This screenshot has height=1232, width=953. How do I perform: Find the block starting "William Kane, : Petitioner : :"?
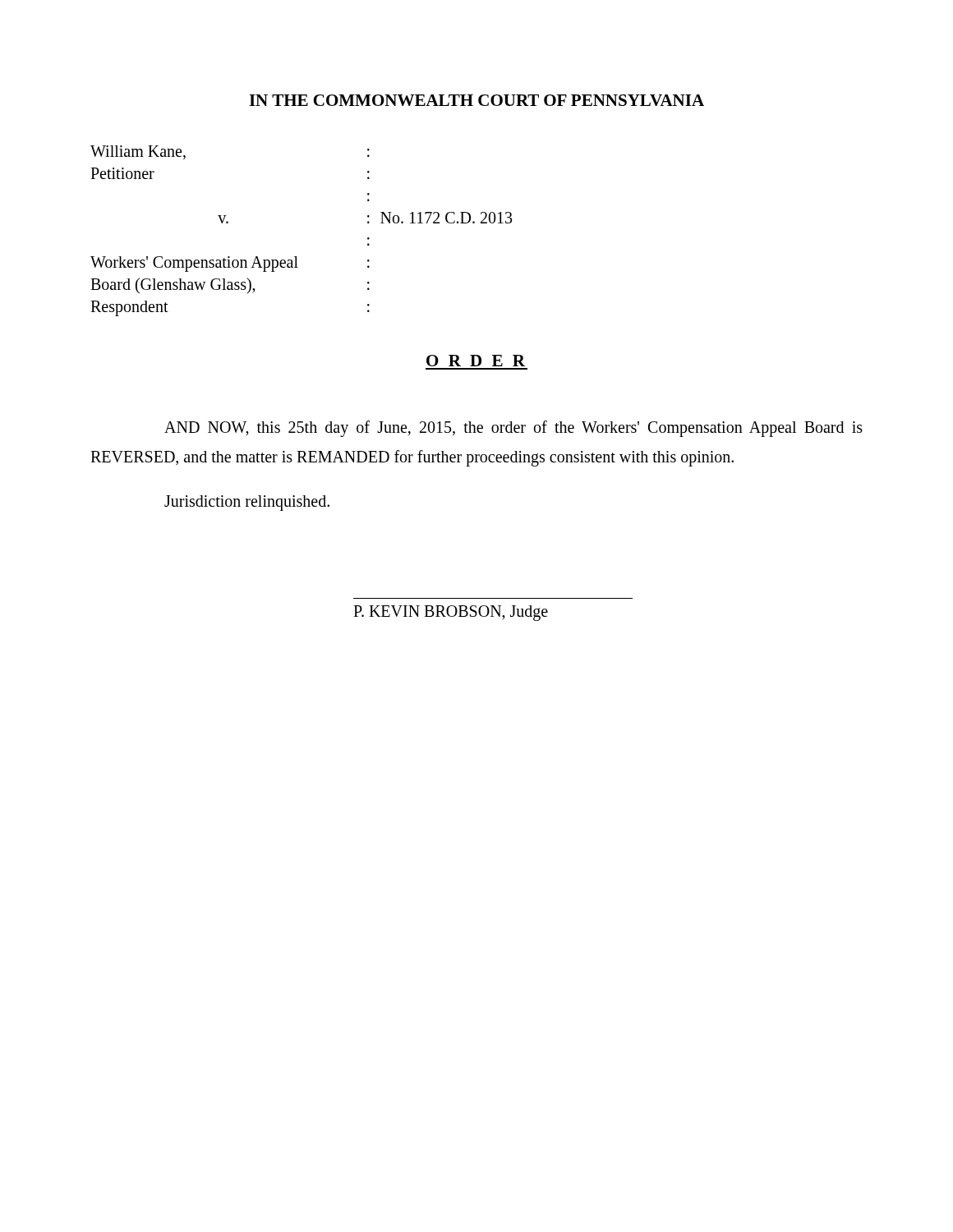click(476, 229)
